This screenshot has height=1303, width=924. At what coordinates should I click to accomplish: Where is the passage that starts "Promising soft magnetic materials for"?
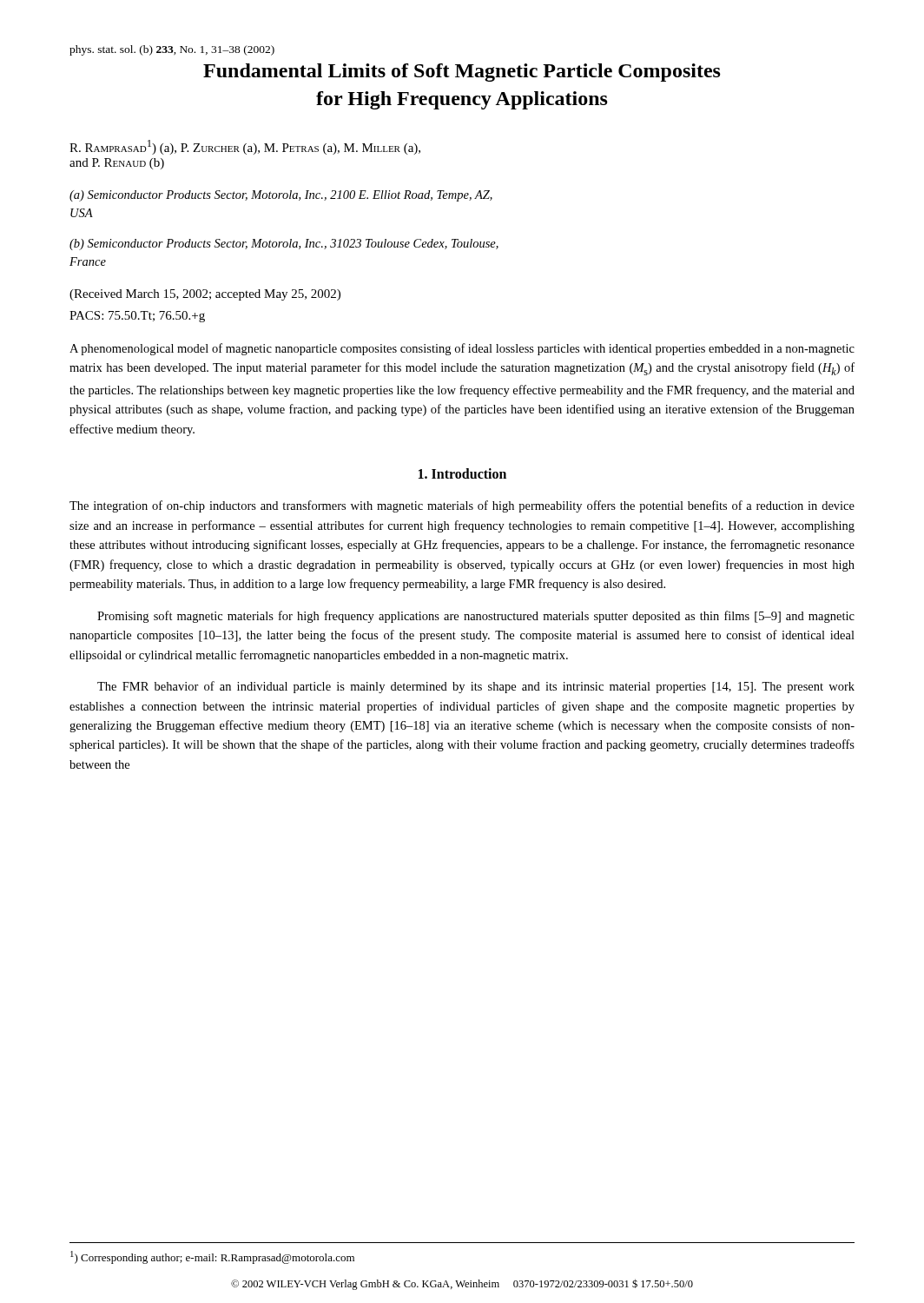462,635
